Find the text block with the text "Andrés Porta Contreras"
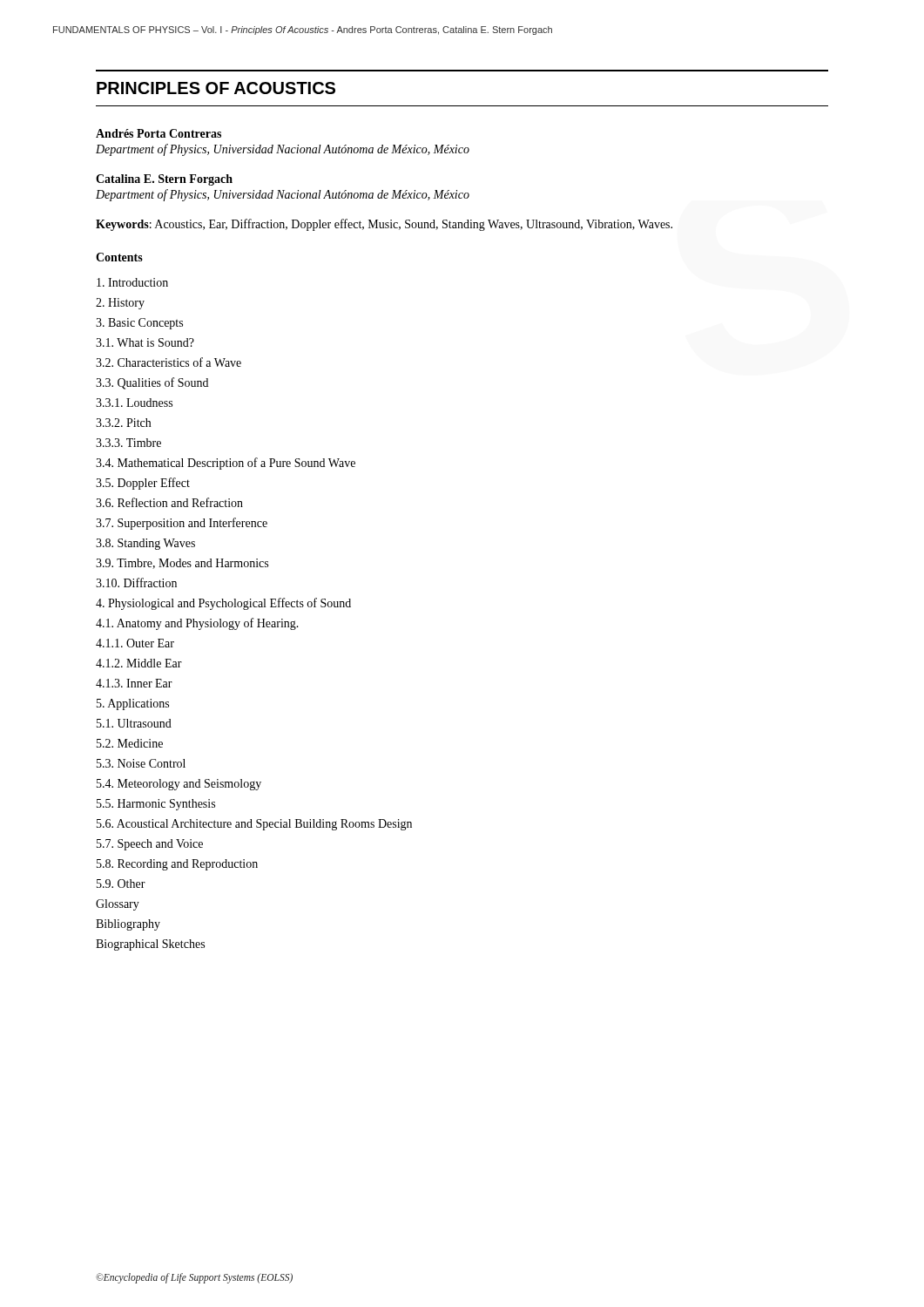924x1307 pixels. click(462, 142)
